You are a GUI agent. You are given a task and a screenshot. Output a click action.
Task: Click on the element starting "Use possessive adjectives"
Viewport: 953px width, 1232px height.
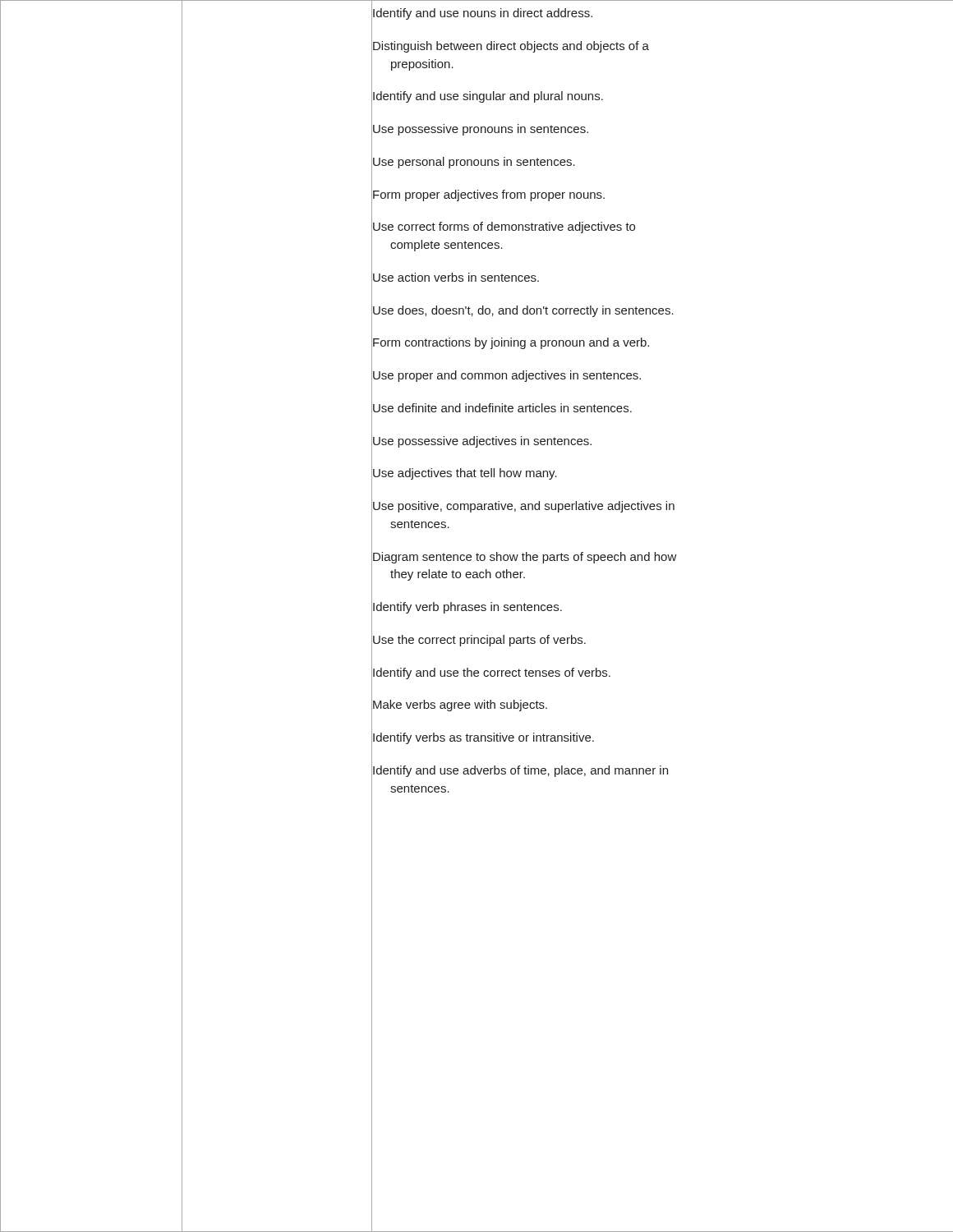click(x=482, y=440)
